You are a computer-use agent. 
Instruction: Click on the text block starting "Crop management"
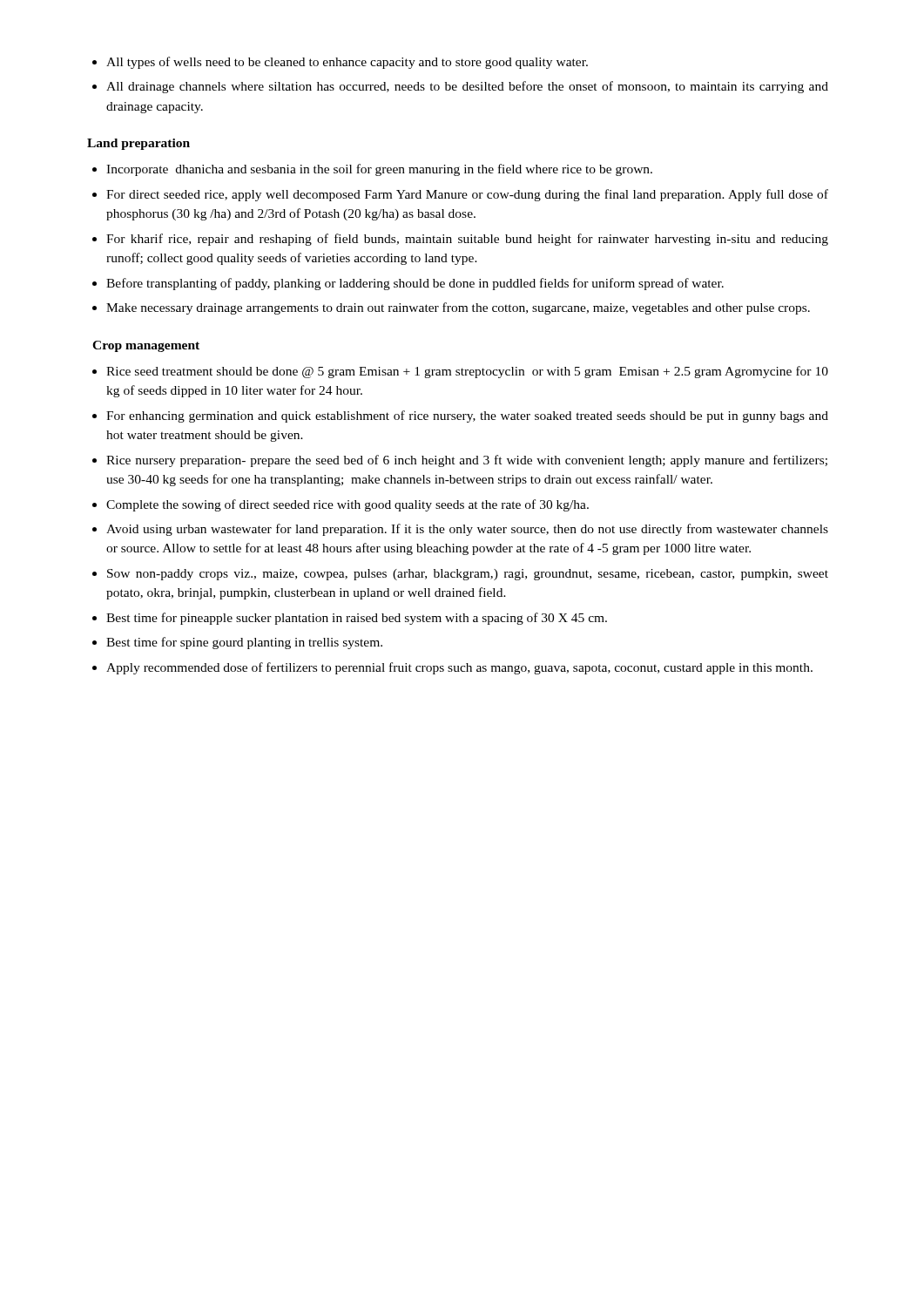tap(146, 344)
